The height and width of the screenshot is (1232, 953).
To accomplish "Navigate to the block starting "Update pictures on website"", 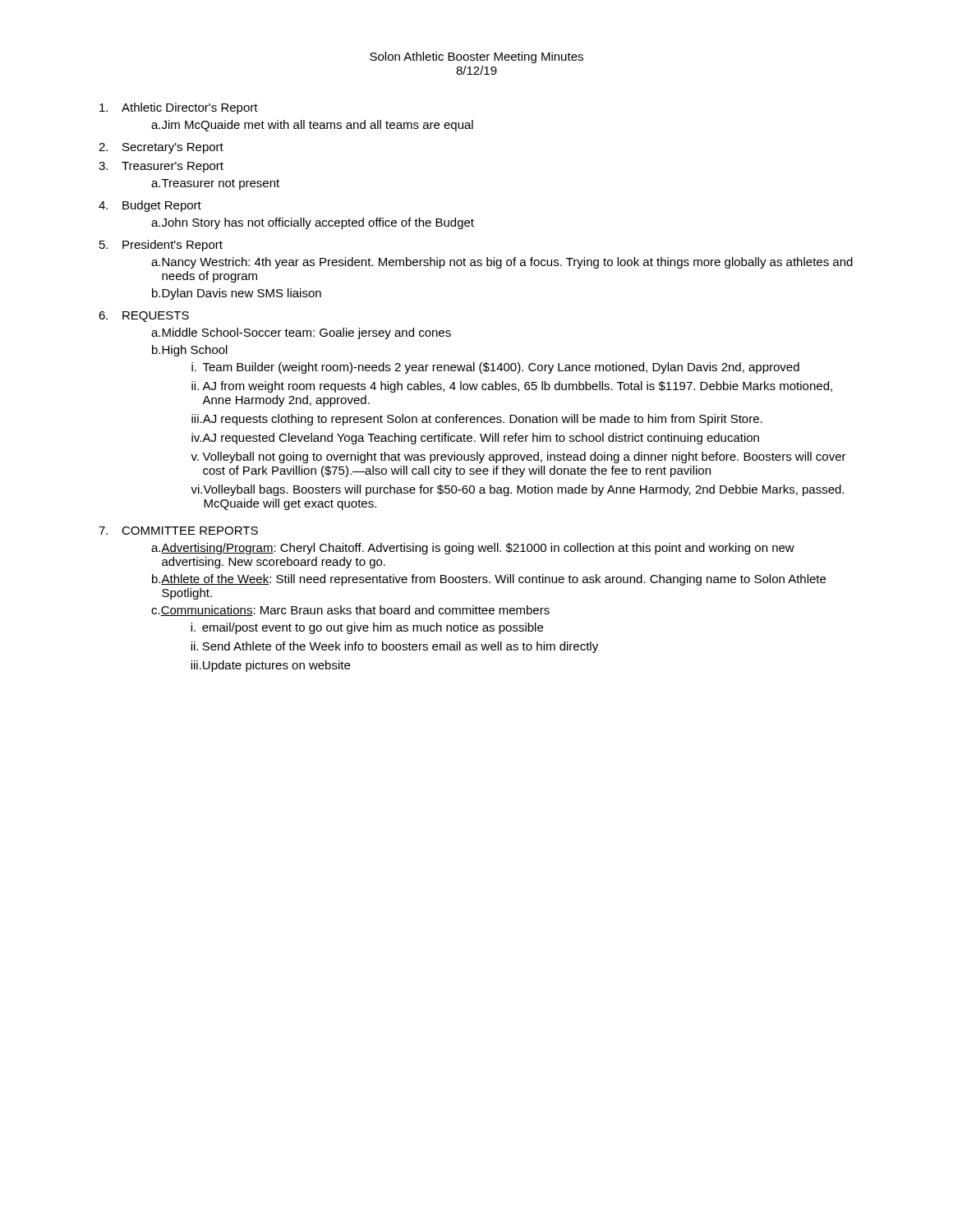I will [276, 666].
